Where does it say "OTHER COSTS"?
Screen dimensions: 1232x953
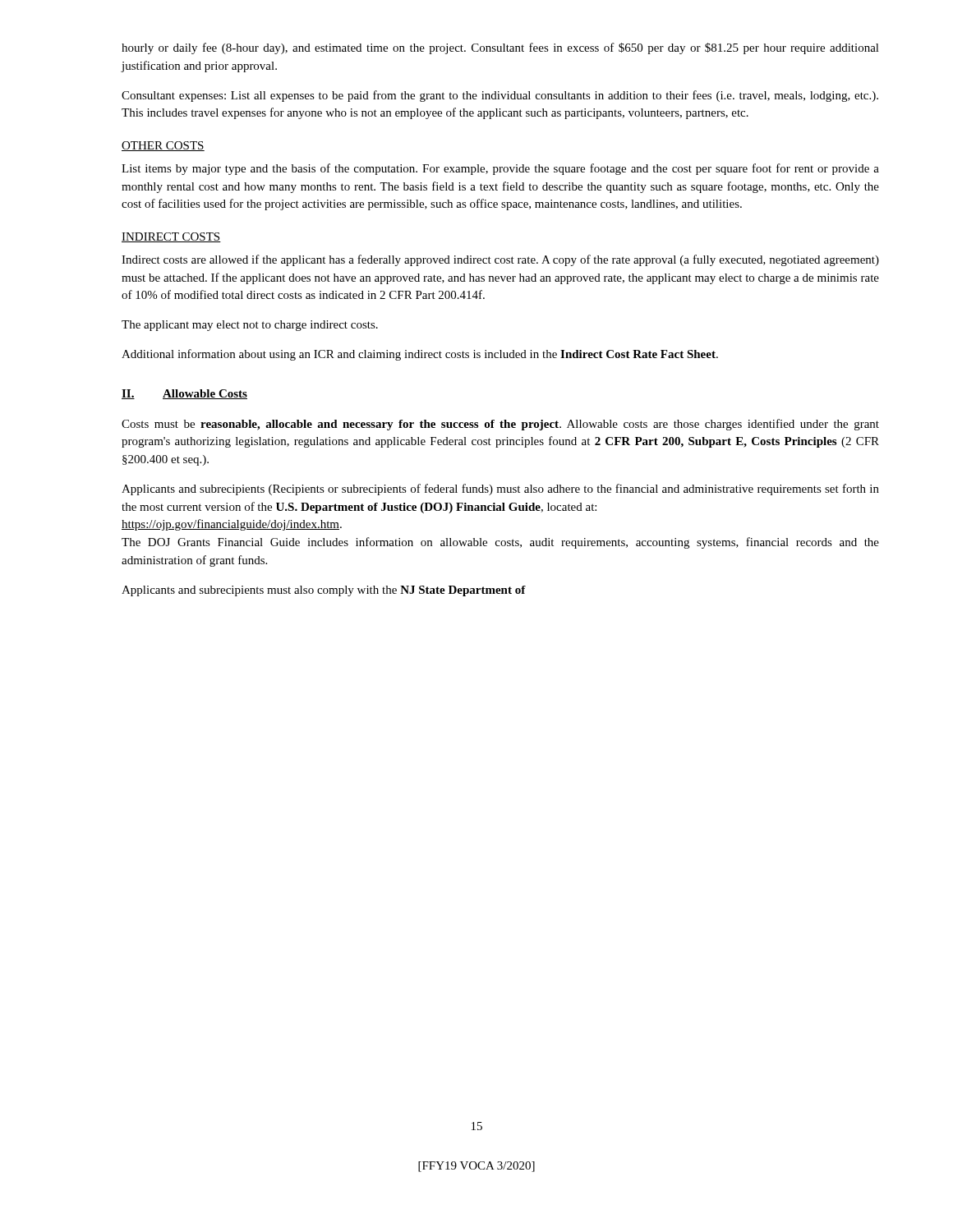163,146
